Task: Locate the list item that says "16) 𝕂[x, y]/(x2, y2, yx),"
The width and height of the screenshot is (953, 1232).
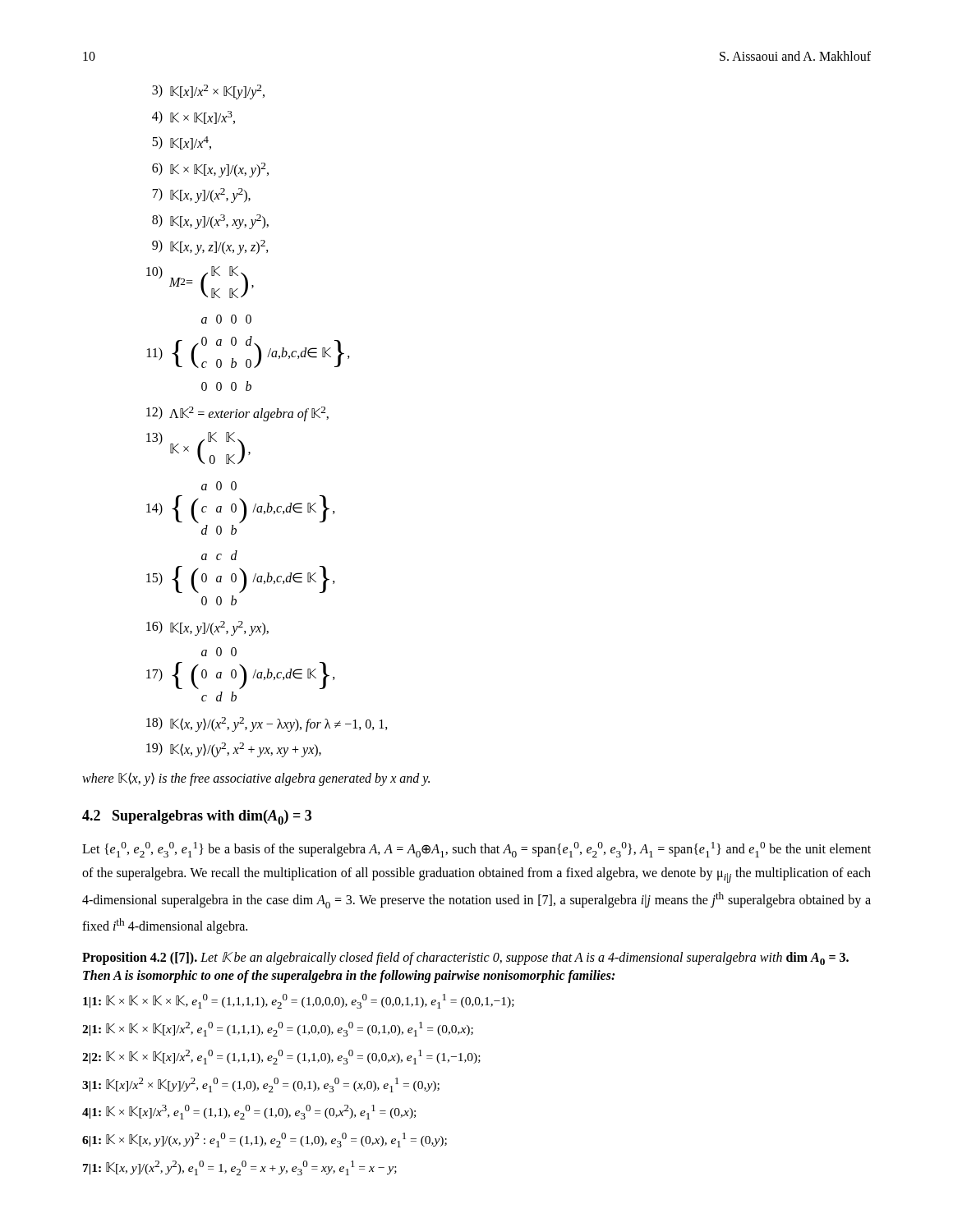Action: [x=207, y=628]
